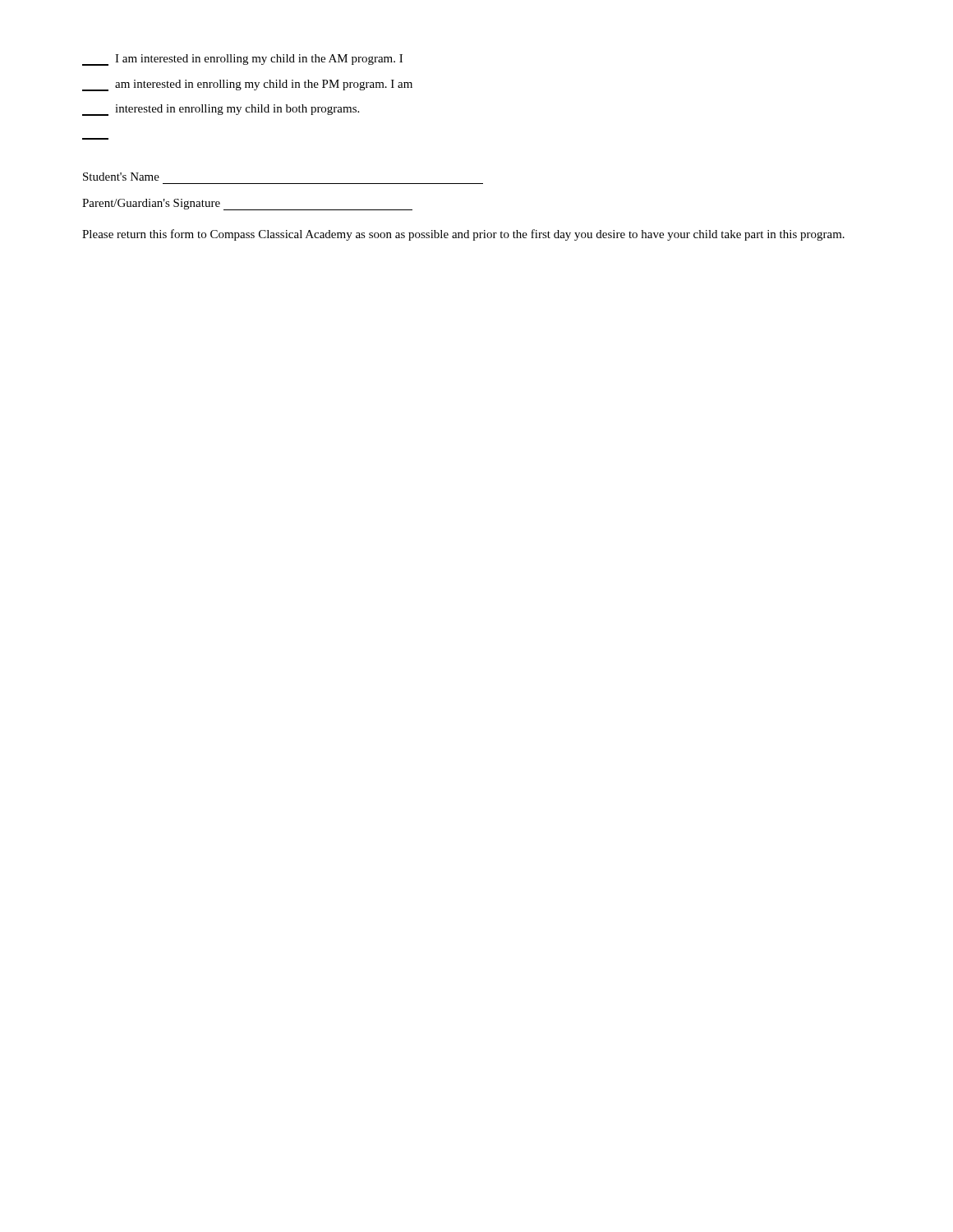Point to the element starting "am interested in enrolling"
Image resolution: width=953 pixels, height=1232 pixels.
point(247,84)
